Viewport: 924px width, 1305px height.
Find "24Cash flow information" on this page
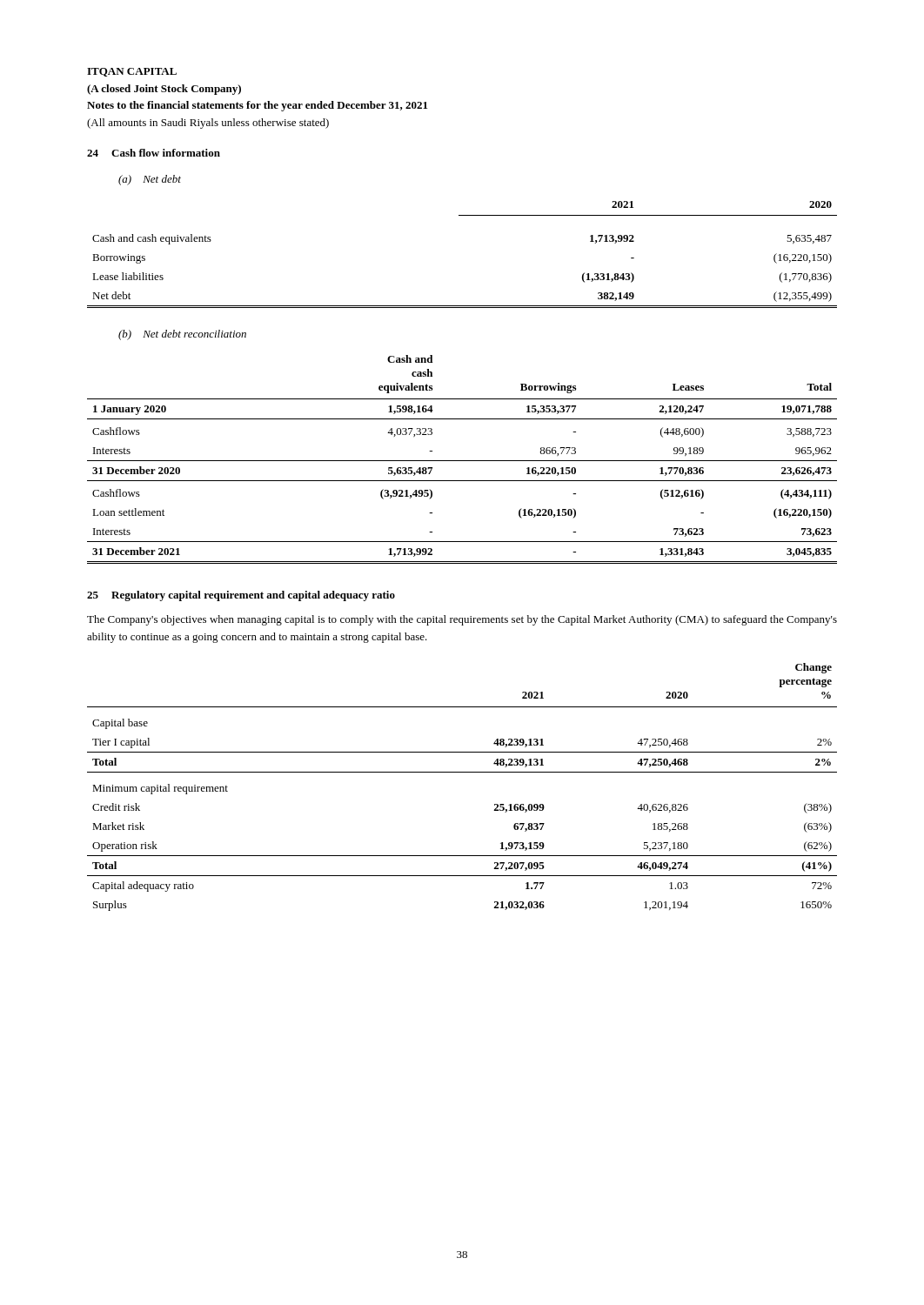pyautogui.click(x=154, y=153)
